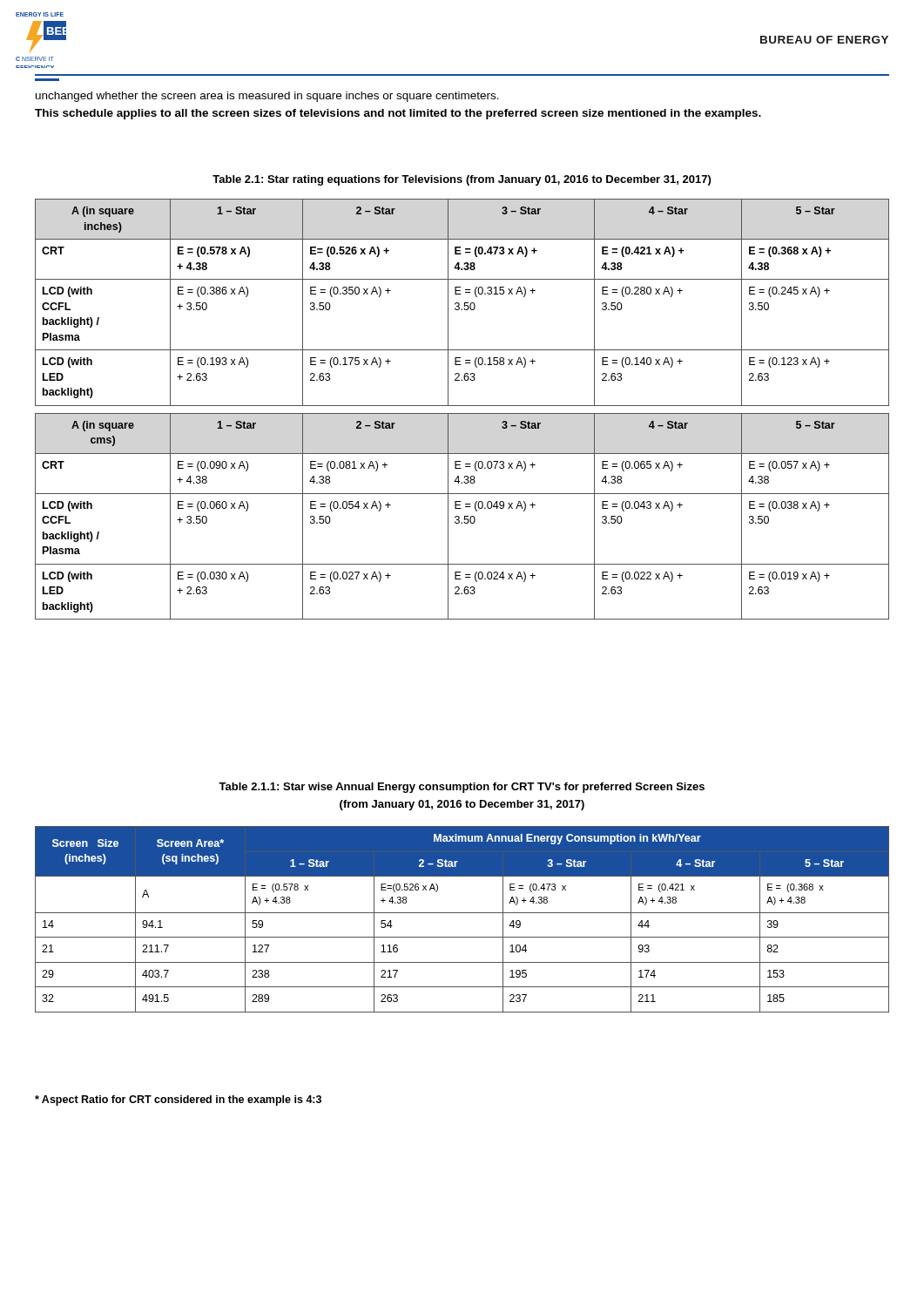Point to the region starting "Aspect Ratio for CRT considered"
The image size is (924, 1307).
point(178,1100)
